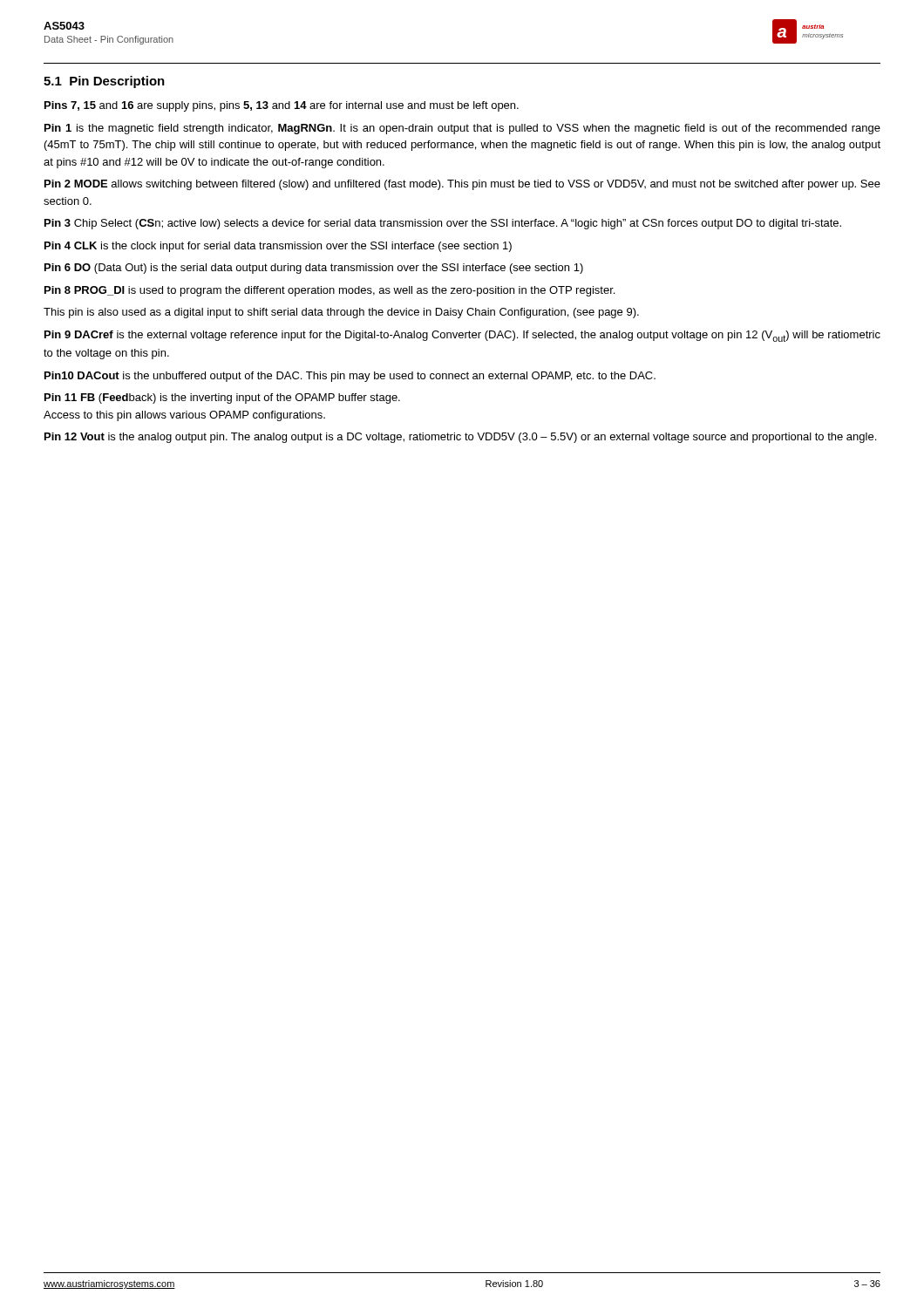This screenshot has width=924, height=1308.
Task: Navigate to the passage starting "Pin 4 CLK is the"
Action: [278, 245]
